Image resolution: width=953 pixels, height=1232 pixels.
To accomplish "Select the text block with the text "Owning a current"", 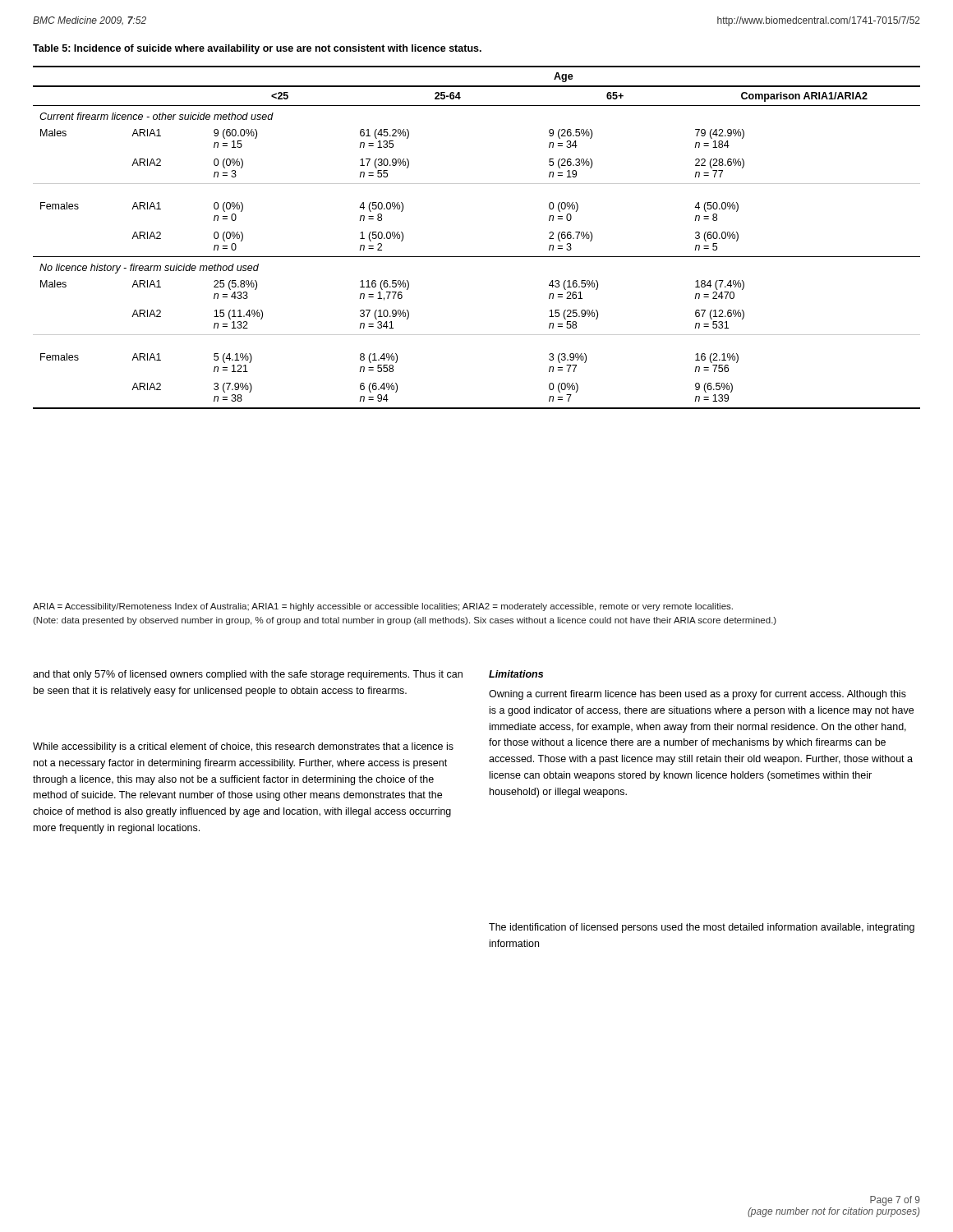I will point(701,743).
